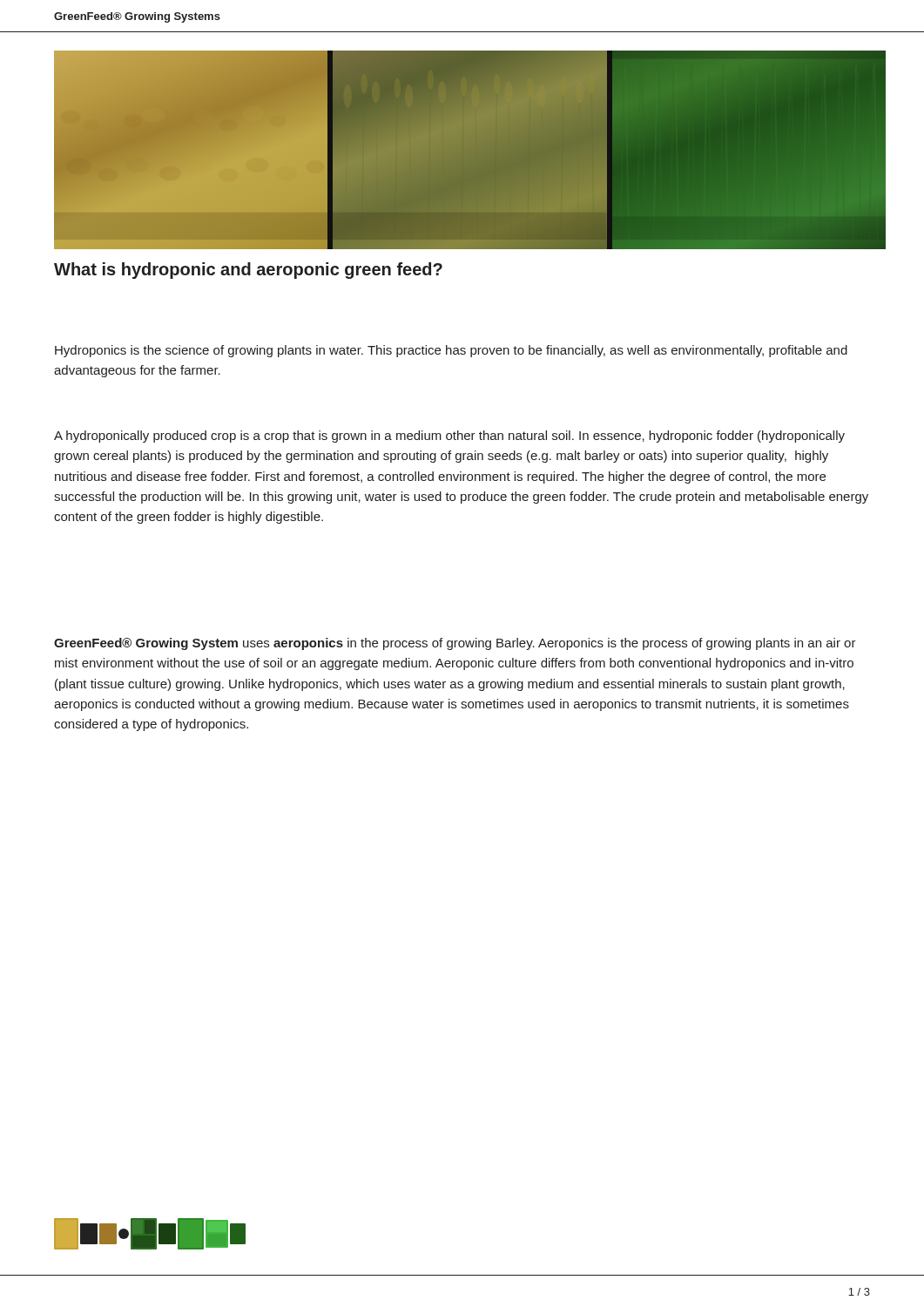Select the passage starting "Hydroponics is the science of growing plants in"

(451, 360)
